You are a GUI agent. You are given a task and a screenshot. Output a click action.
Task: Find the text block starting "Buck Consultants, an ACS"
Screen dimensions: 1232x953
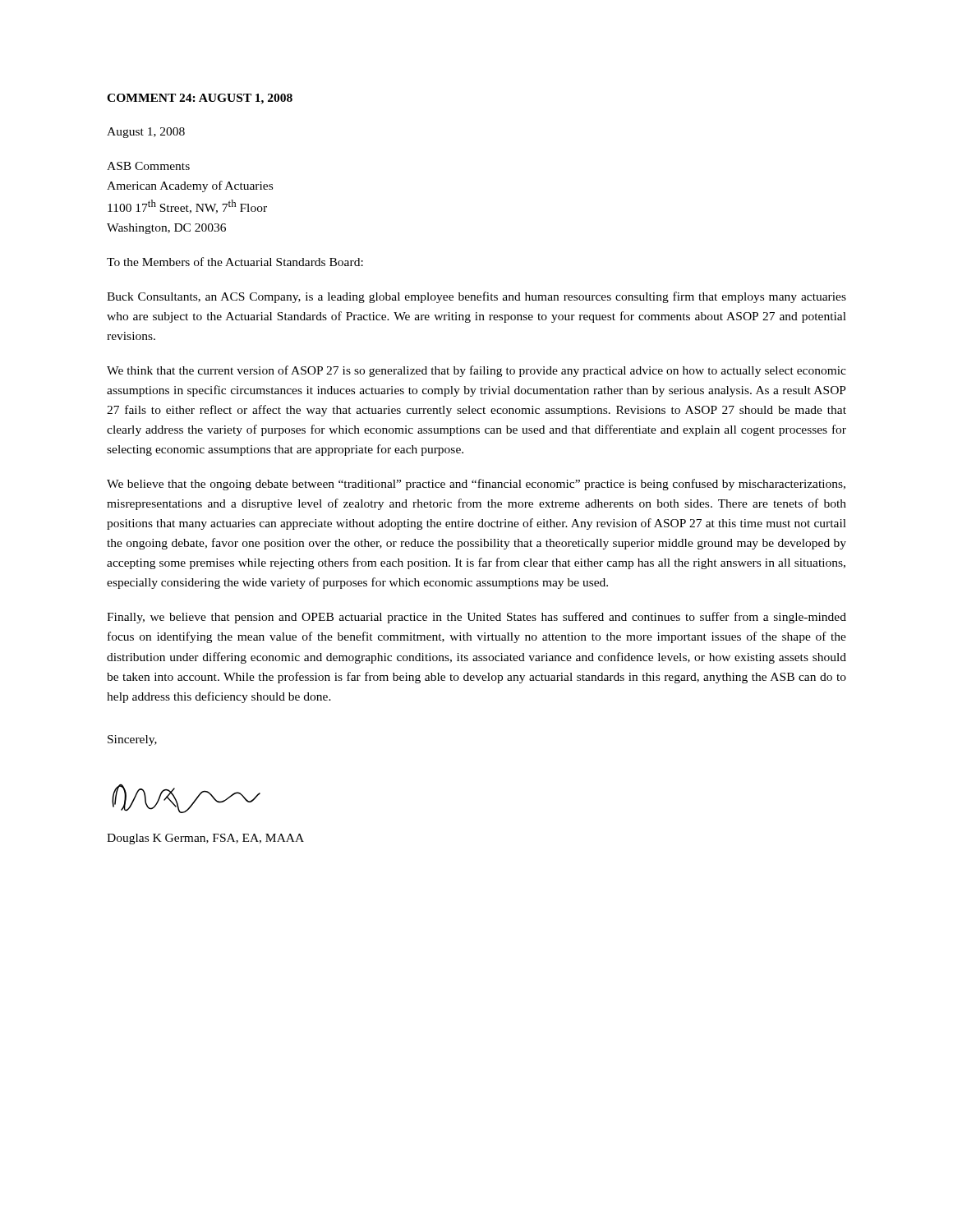coord(476,316)
